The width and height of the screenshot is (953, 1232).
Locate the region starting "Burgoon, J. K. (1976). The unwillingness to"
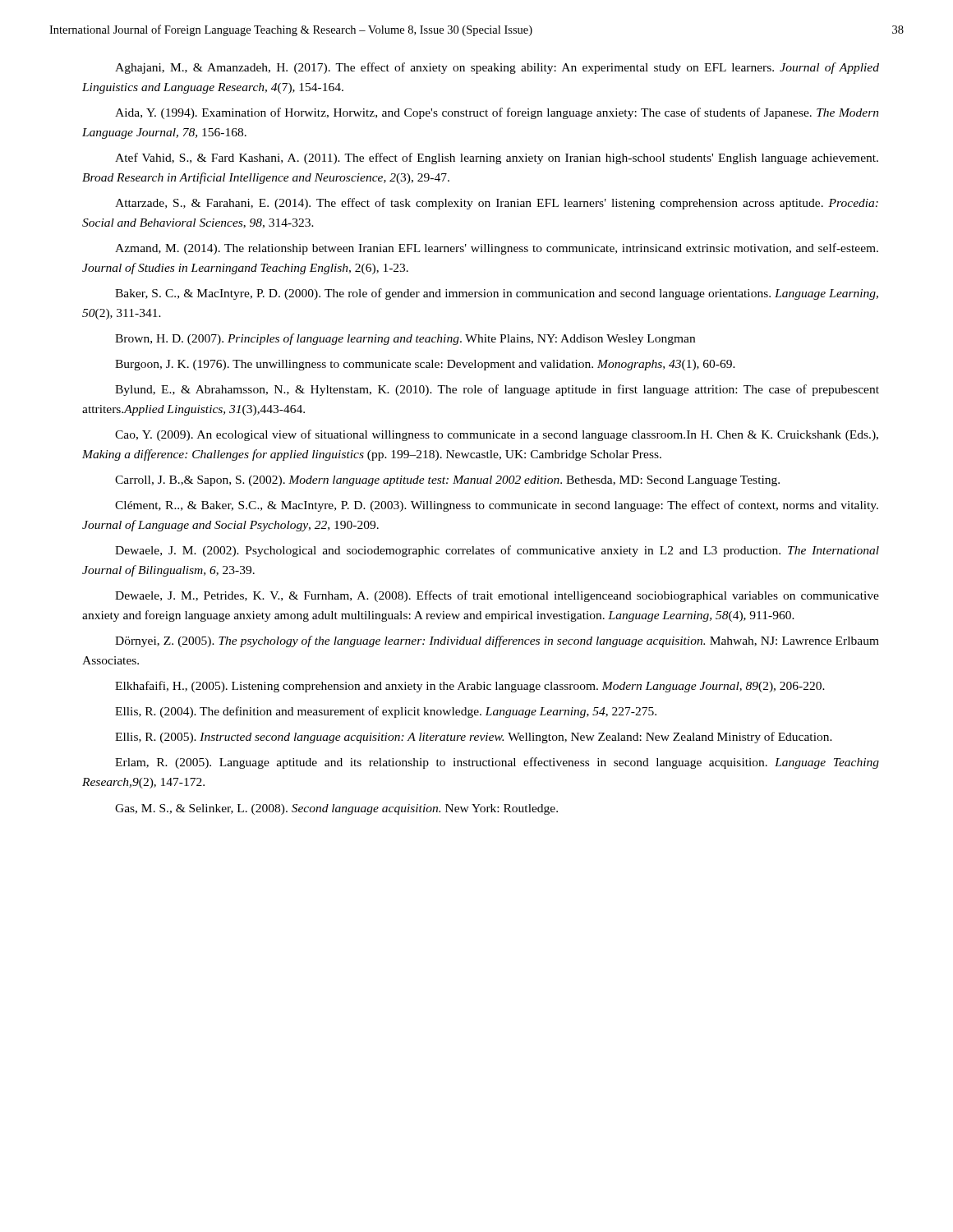tap(425, 364)
